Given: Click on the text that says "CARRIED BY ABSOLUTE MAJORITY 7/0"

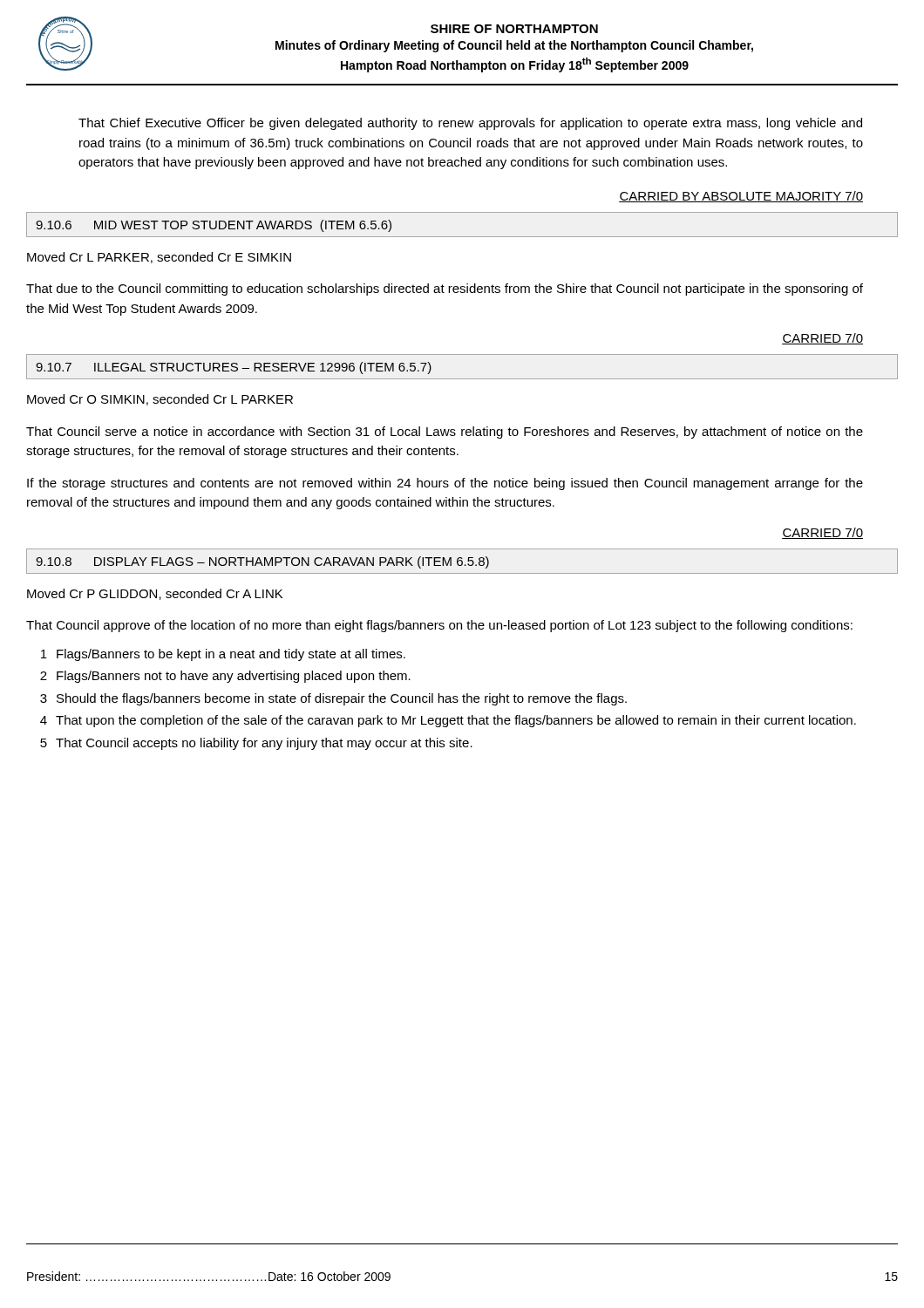Looking at the screenshot, I should (x=741, y=195).
